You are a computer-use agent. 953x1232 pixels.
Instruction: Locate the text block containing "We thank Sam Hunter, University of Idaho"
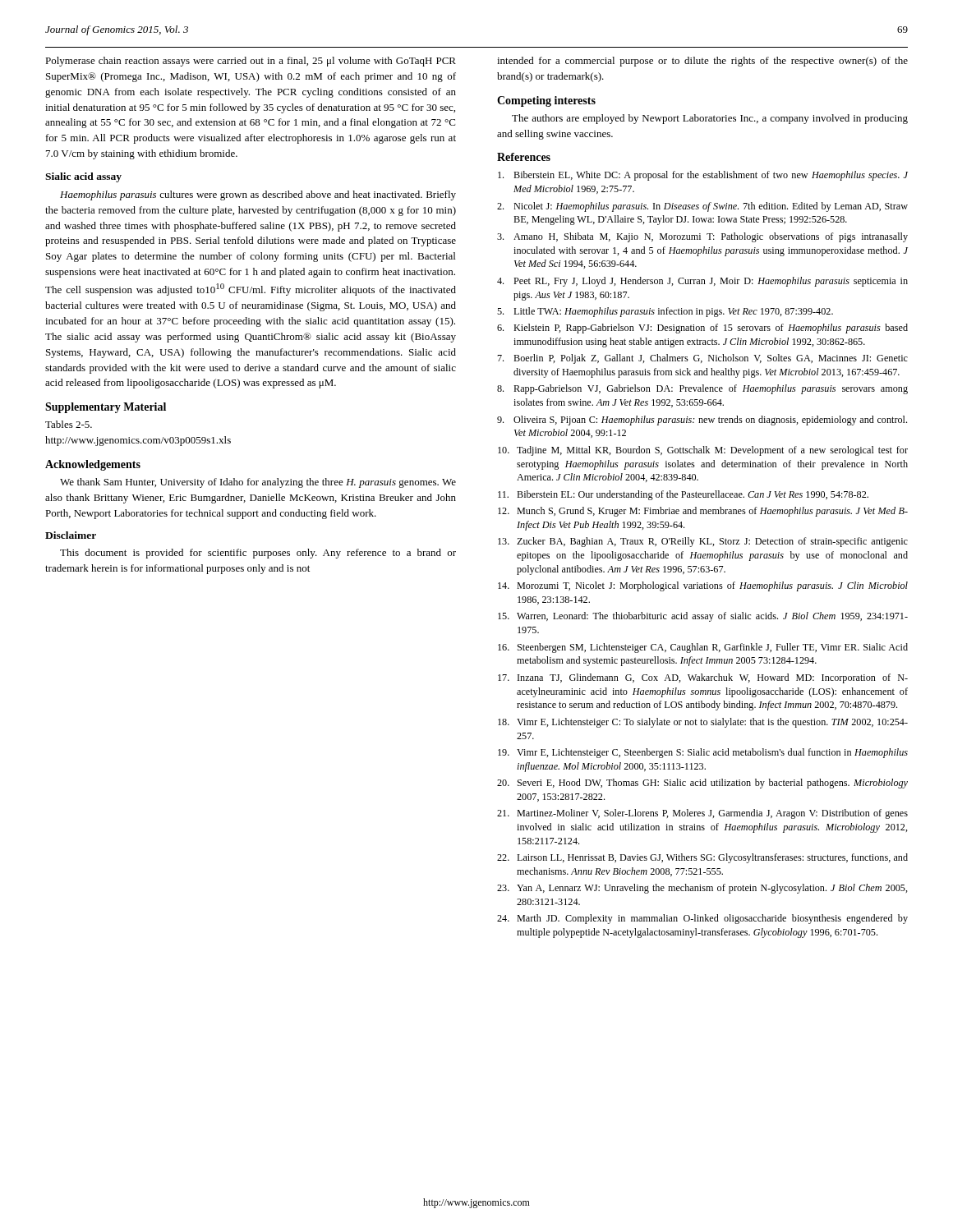251,498
